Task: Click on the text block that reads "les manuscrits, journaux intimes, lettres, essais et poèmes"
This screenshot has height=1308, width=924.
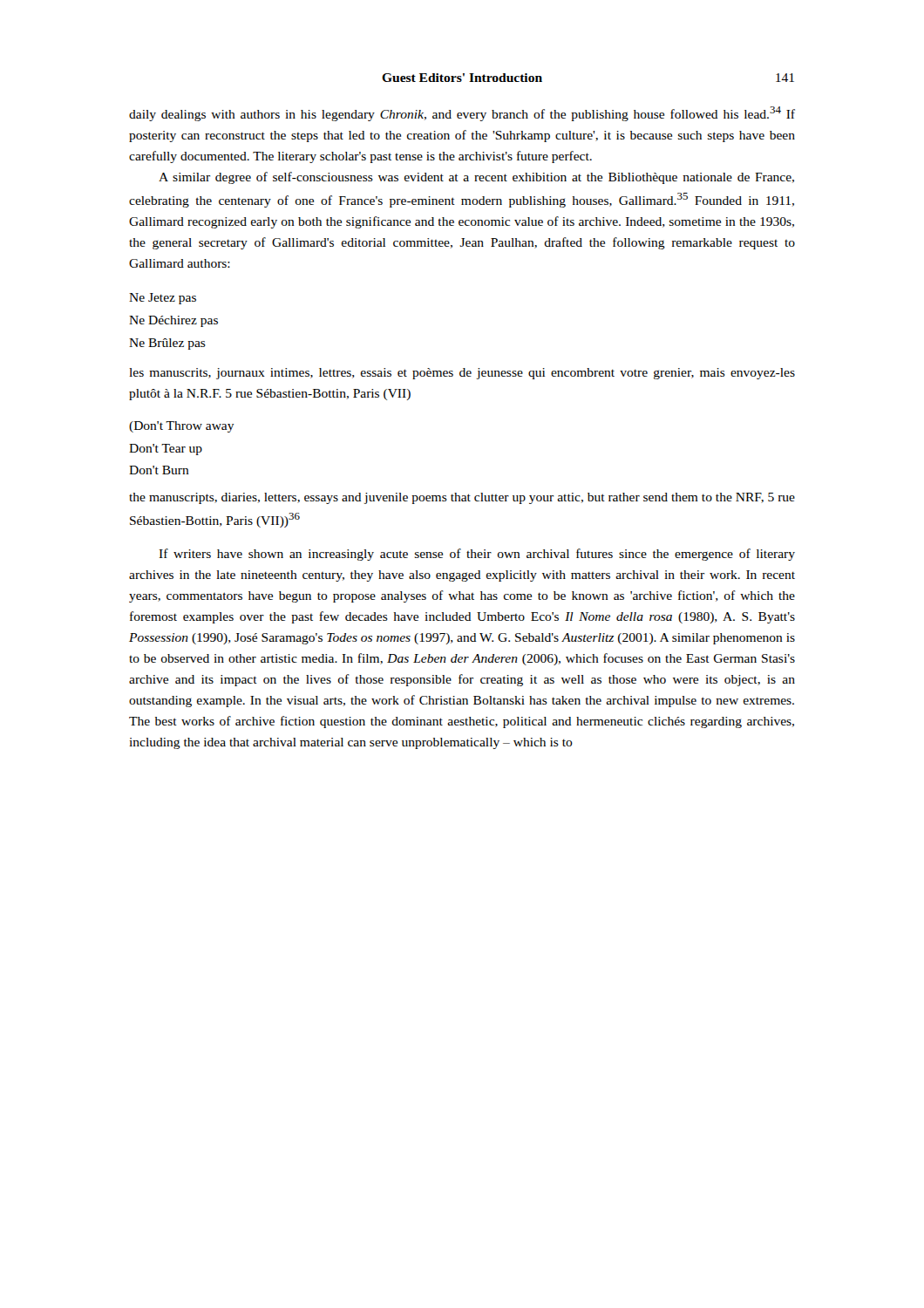Action: coord(462,383)
